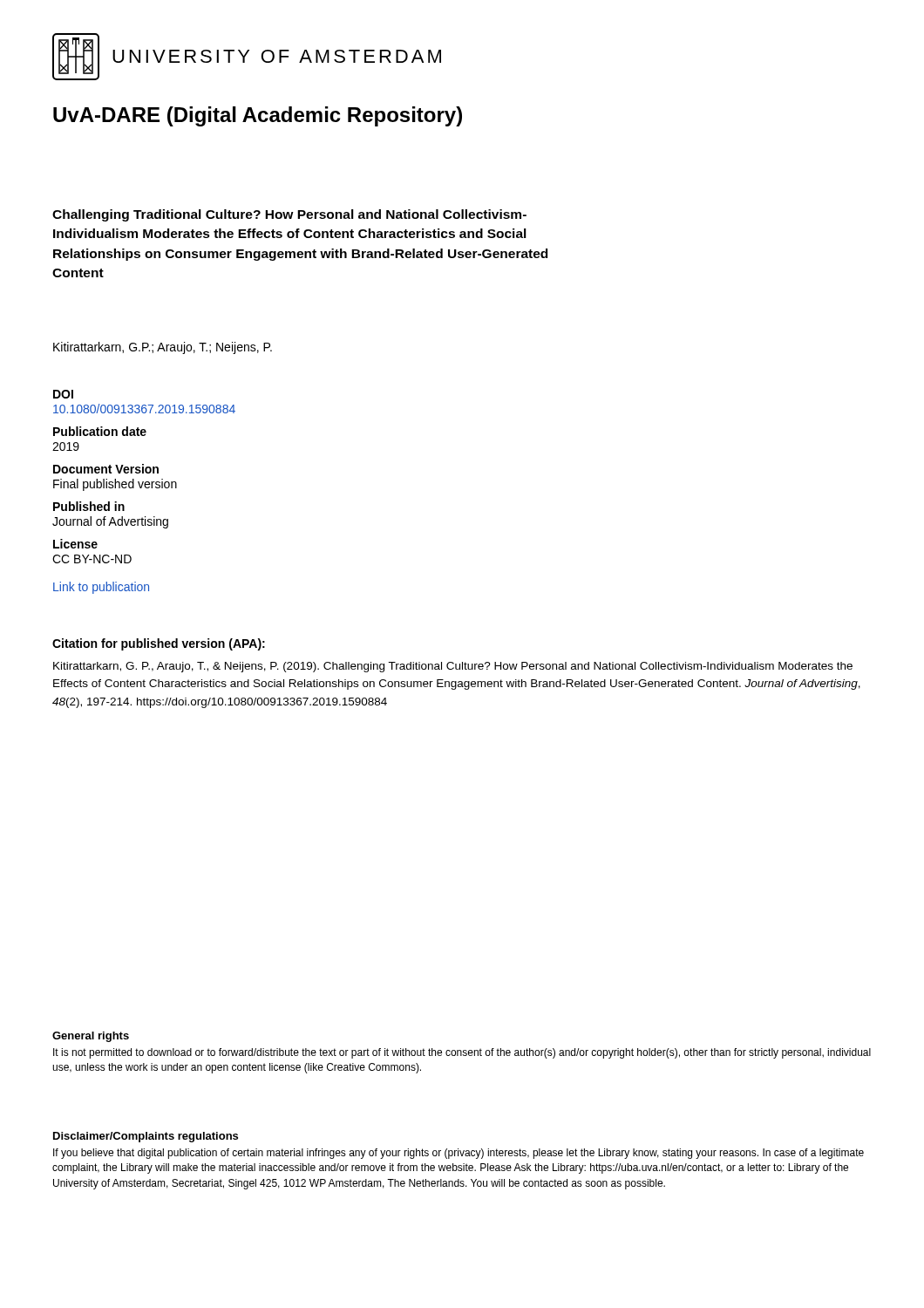The width and height of the screenshot is (924, 1308).
Task: Locate the text "Disclaimer/Complaints regulations"
Action: (x=145, y=1136)
